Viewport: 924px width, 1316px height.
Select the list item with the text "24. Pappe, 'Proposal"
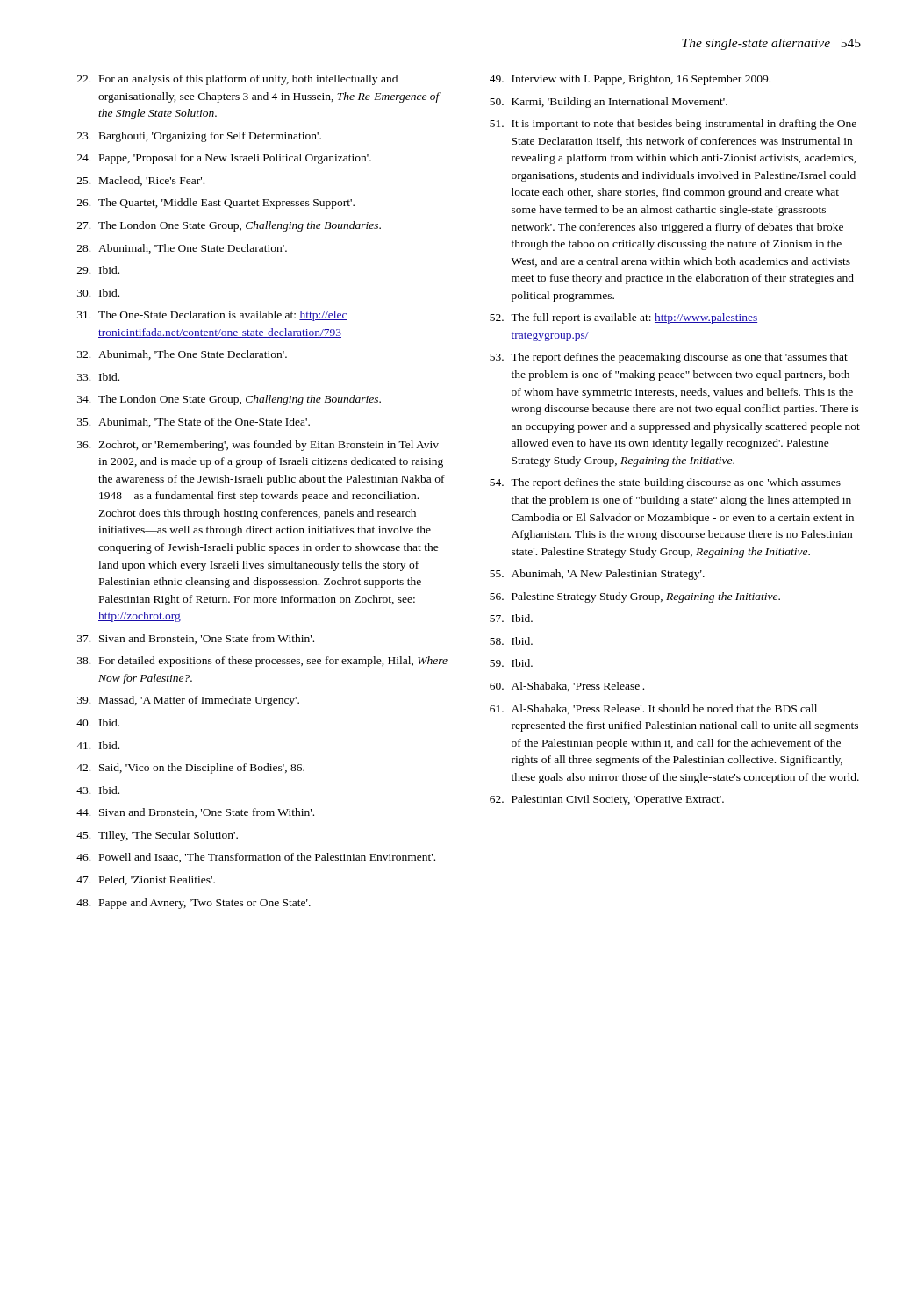(256, 158)
